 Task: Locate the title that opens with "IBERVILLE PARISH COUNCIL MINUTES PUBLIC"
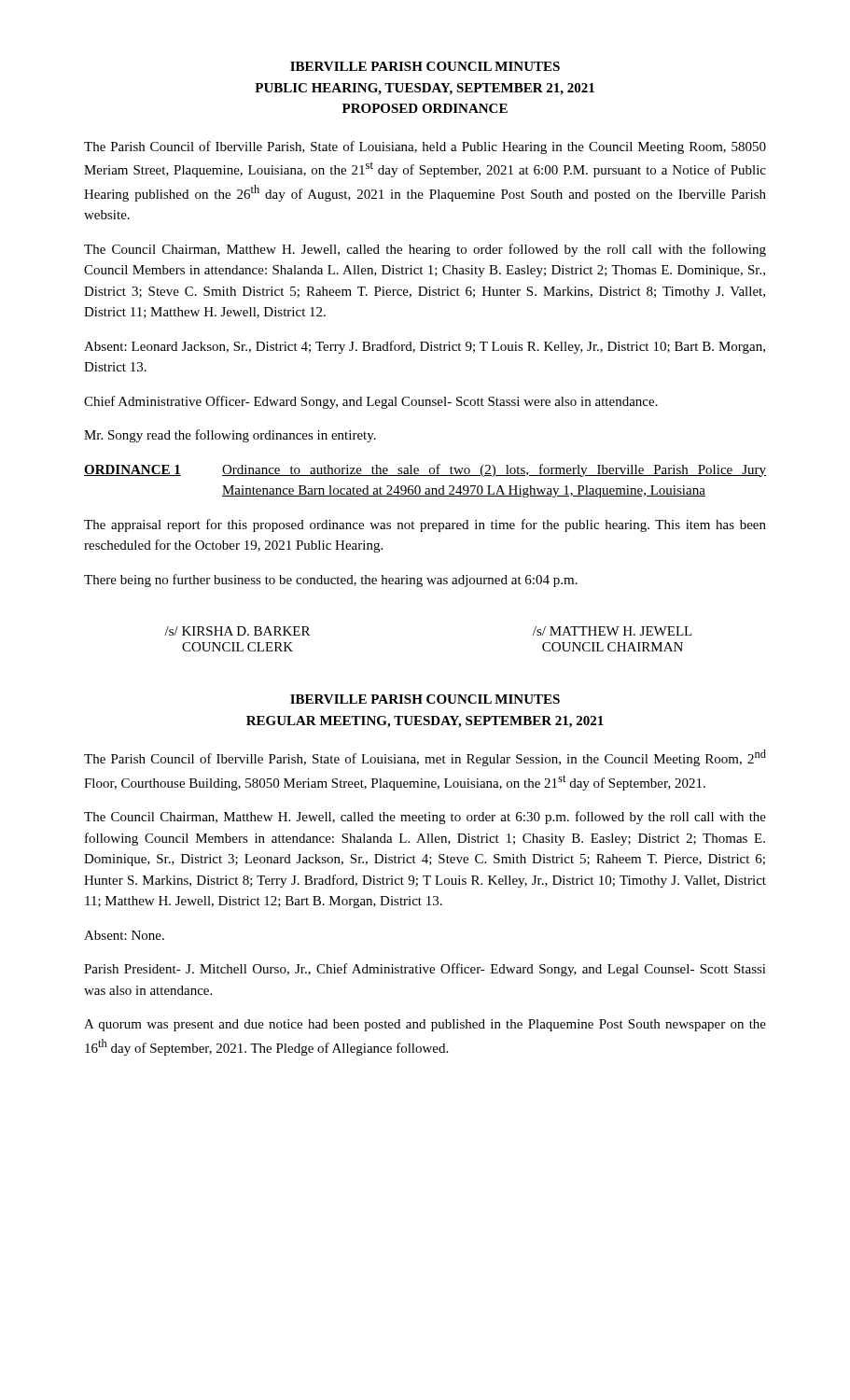[425, 87]
